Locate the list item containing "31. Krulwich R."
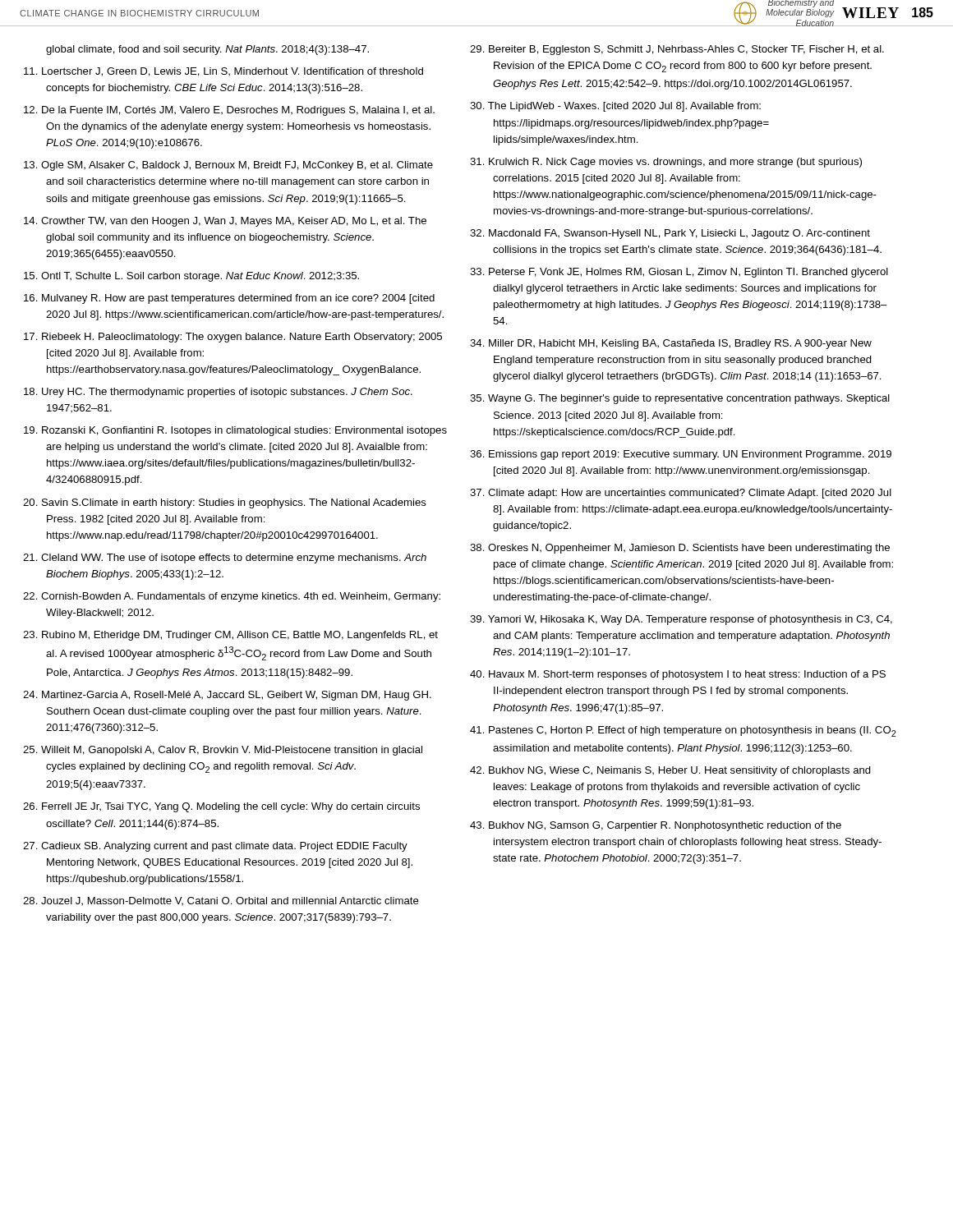953x1232 pixels. 673,186
